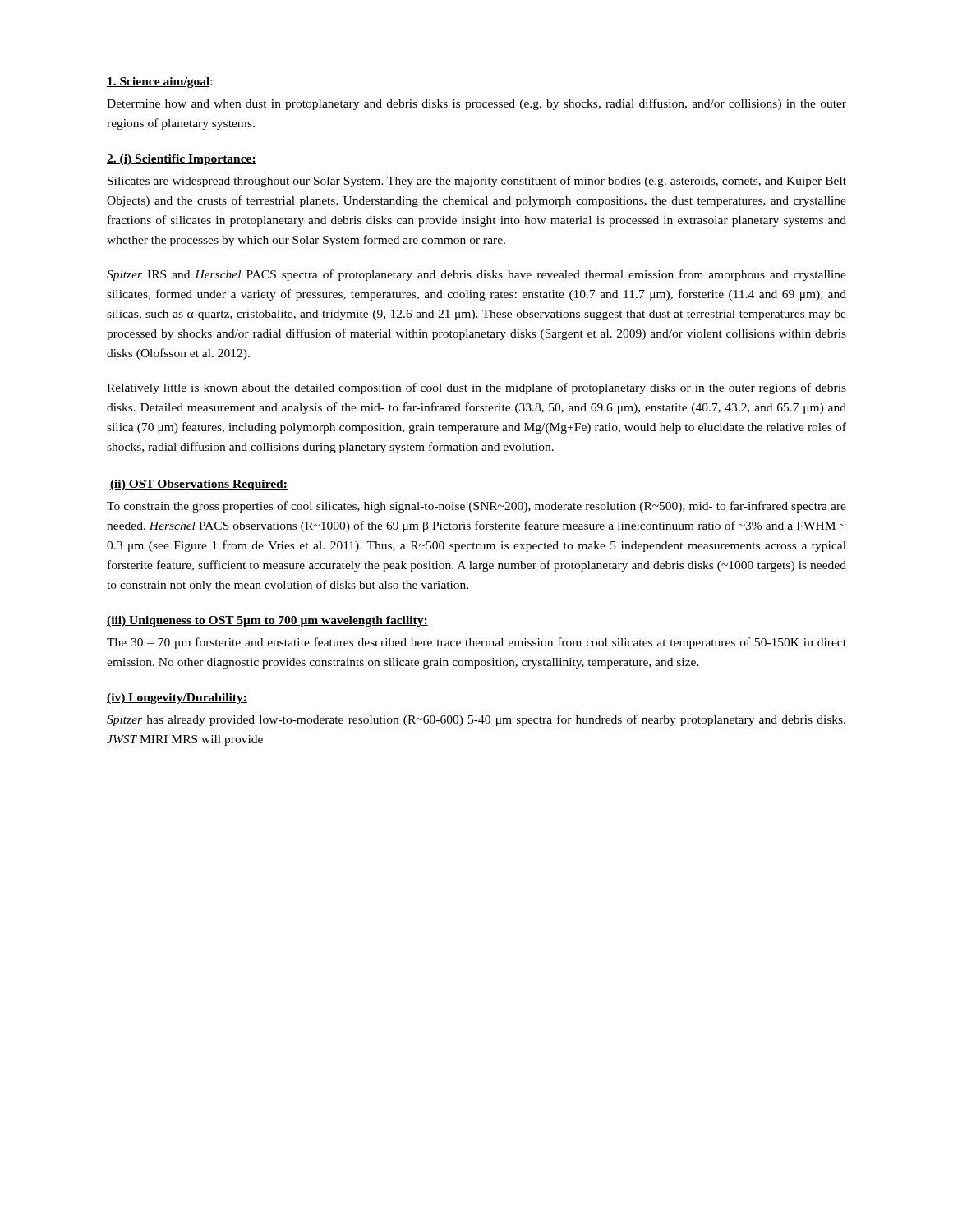
Task: Point to "1. Science aim/goal:"
Action: [160, 81]
